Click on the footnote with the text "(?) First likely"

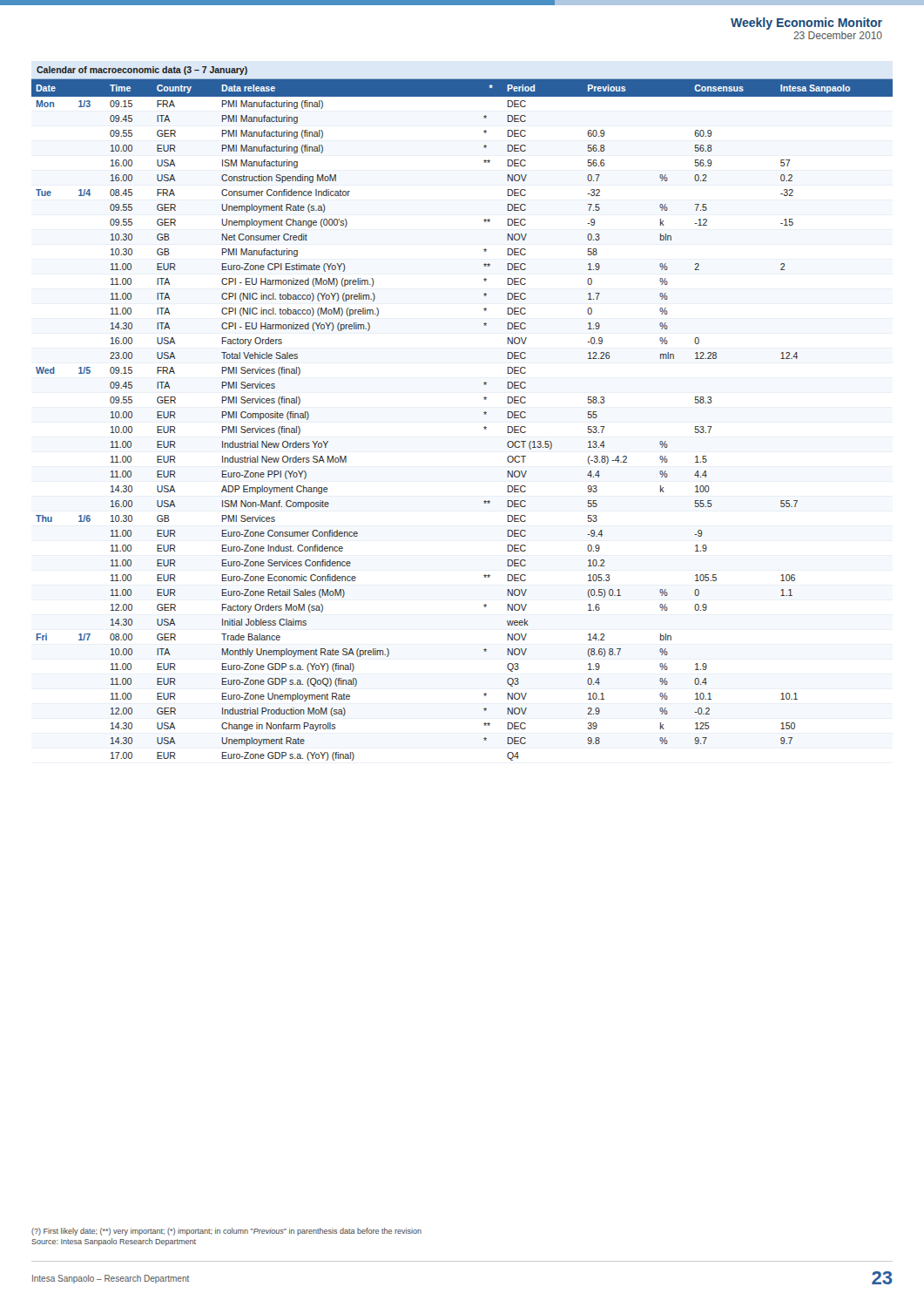[226, 1236]
